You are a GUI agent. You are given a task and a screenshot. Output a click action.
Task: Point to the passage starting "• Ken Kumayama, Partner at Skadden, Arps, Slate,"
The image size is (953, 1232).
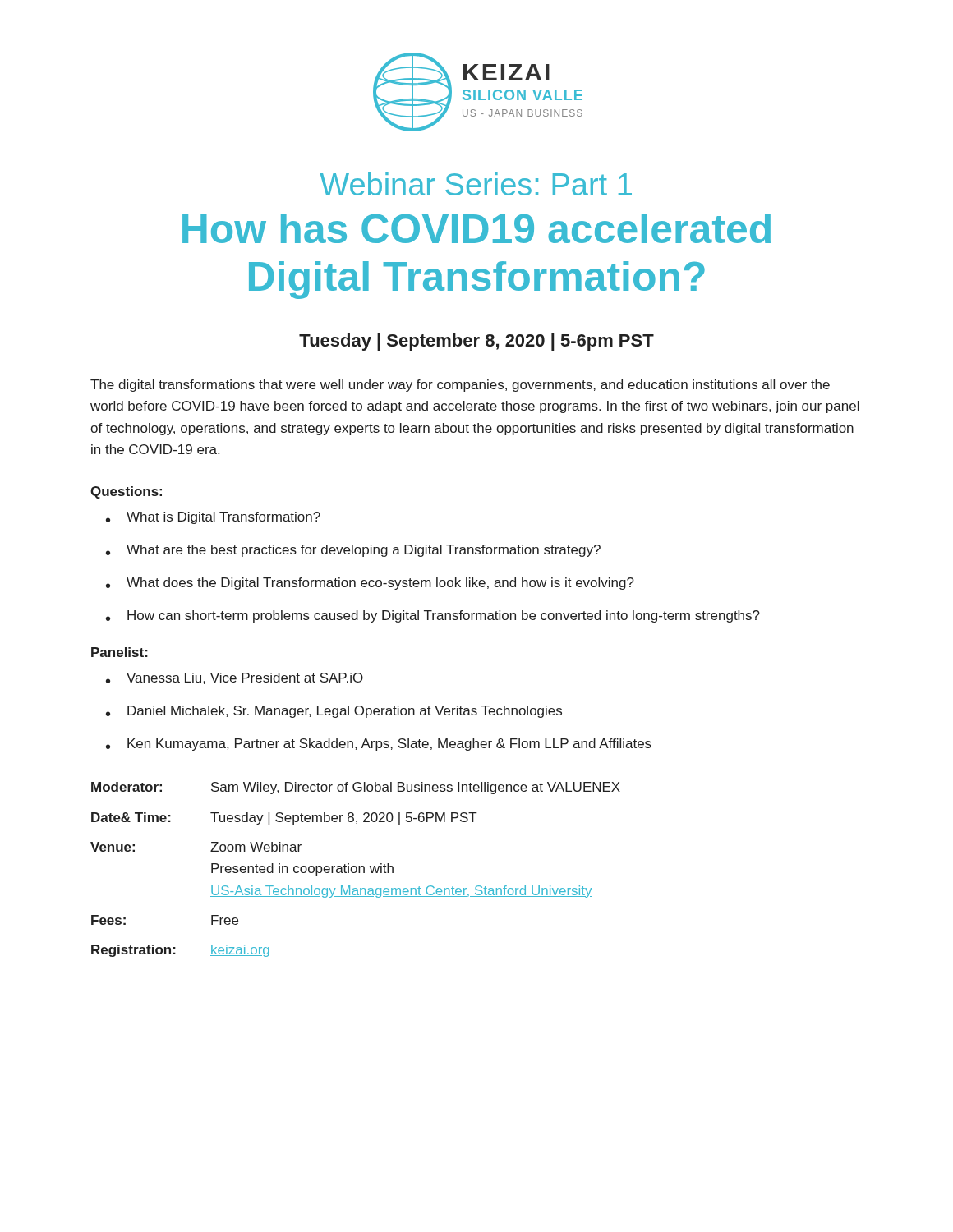click(476, 746)
